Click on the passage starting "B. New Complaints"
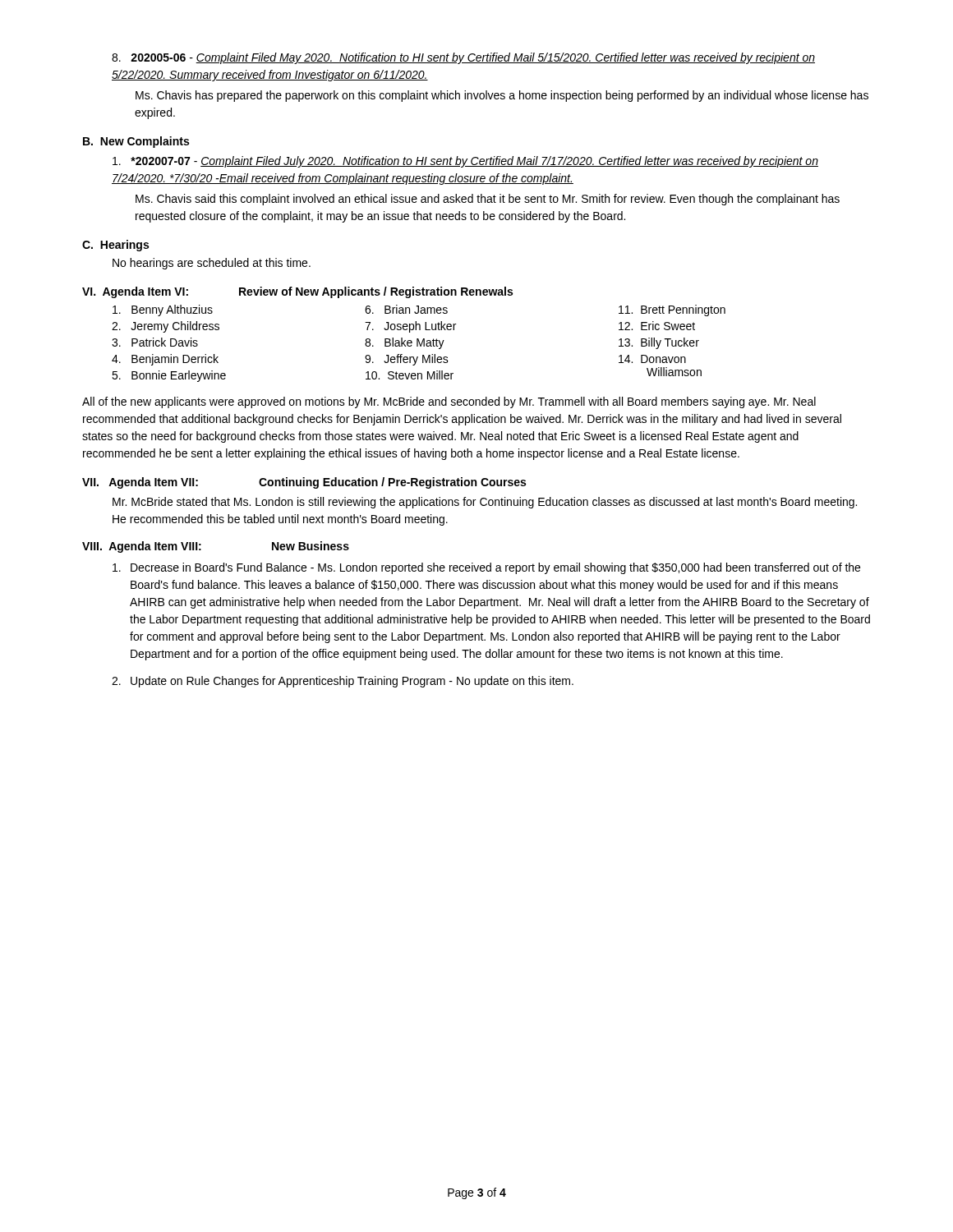 click(x=136, y=141)
